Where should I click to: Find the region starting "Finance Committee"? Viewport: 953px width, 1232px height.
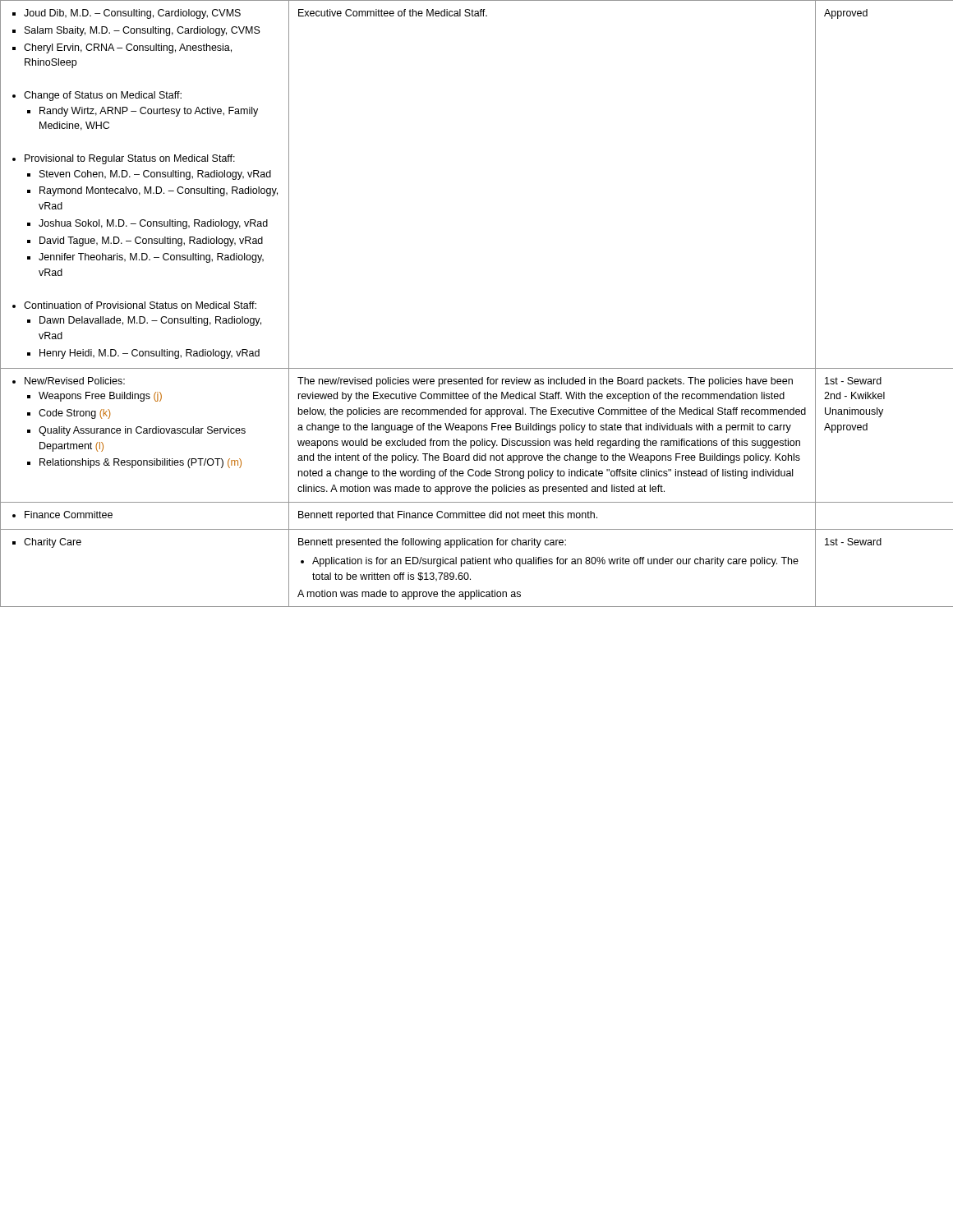click(x=62, y=515)
